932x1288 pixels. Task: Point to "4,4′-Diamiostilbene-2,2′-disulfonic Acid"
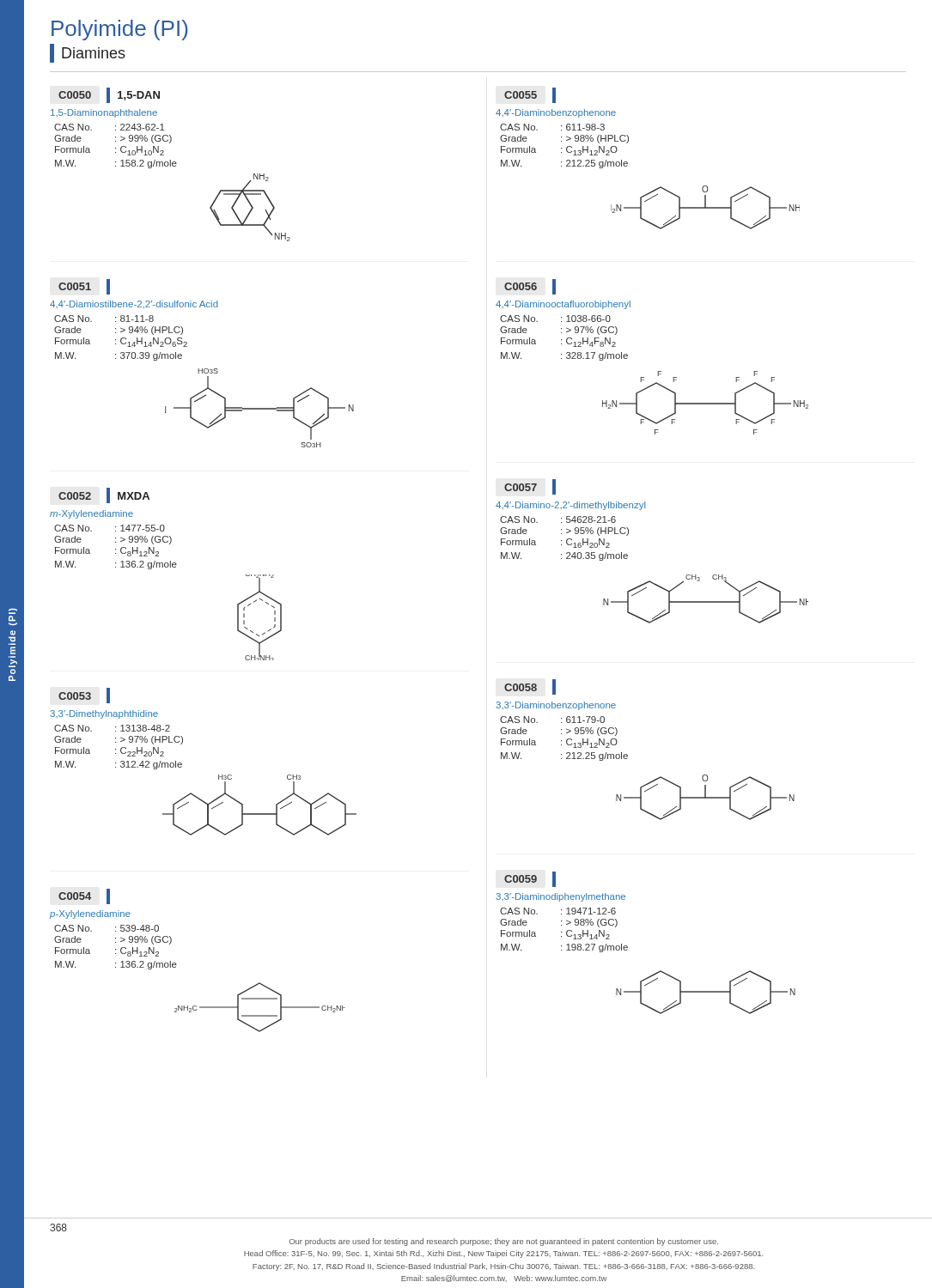(134, 304)
